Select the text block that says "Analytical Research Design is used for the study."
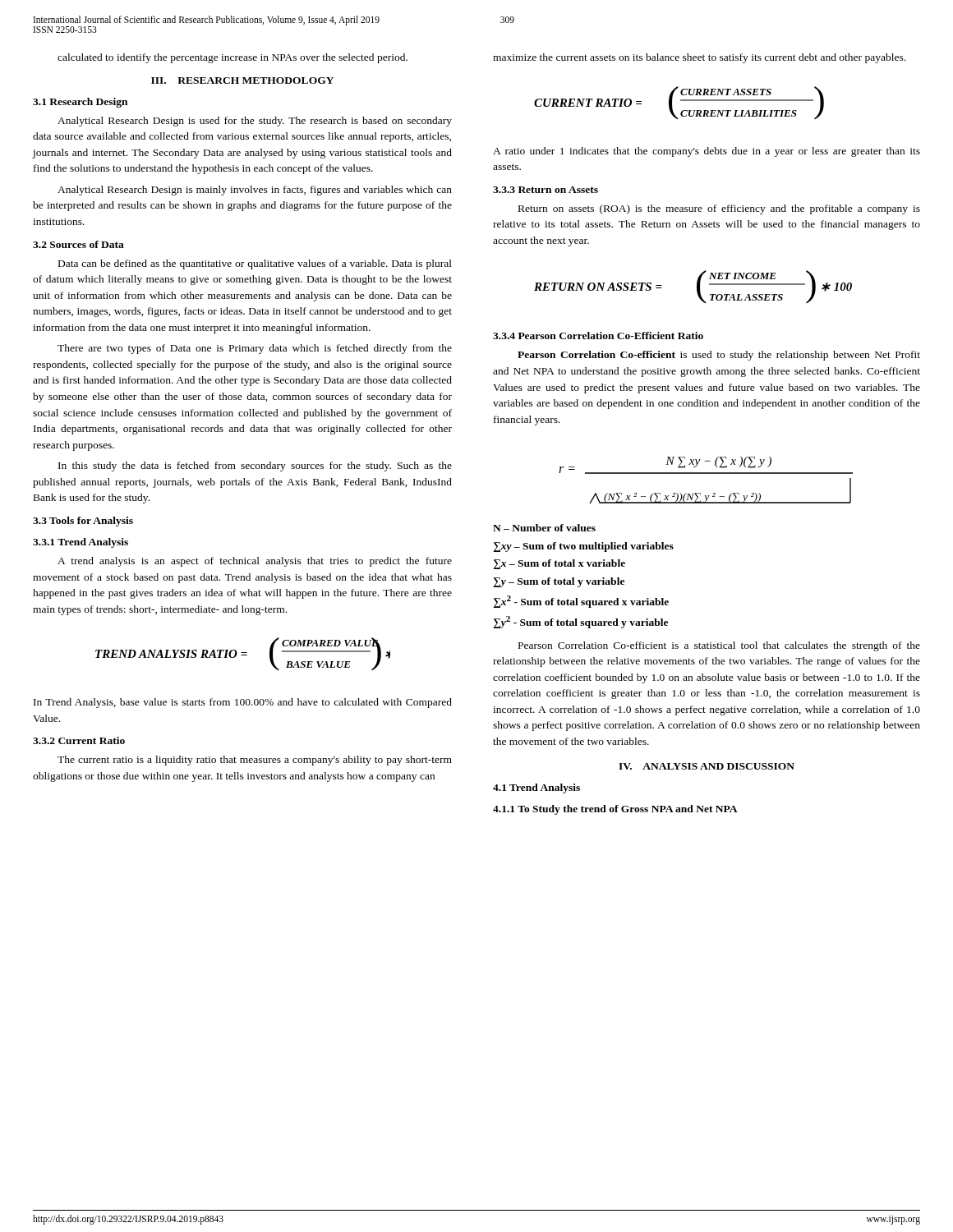Image resolution: width=953 pixels, height=1232 pixels. coord(242,171)
